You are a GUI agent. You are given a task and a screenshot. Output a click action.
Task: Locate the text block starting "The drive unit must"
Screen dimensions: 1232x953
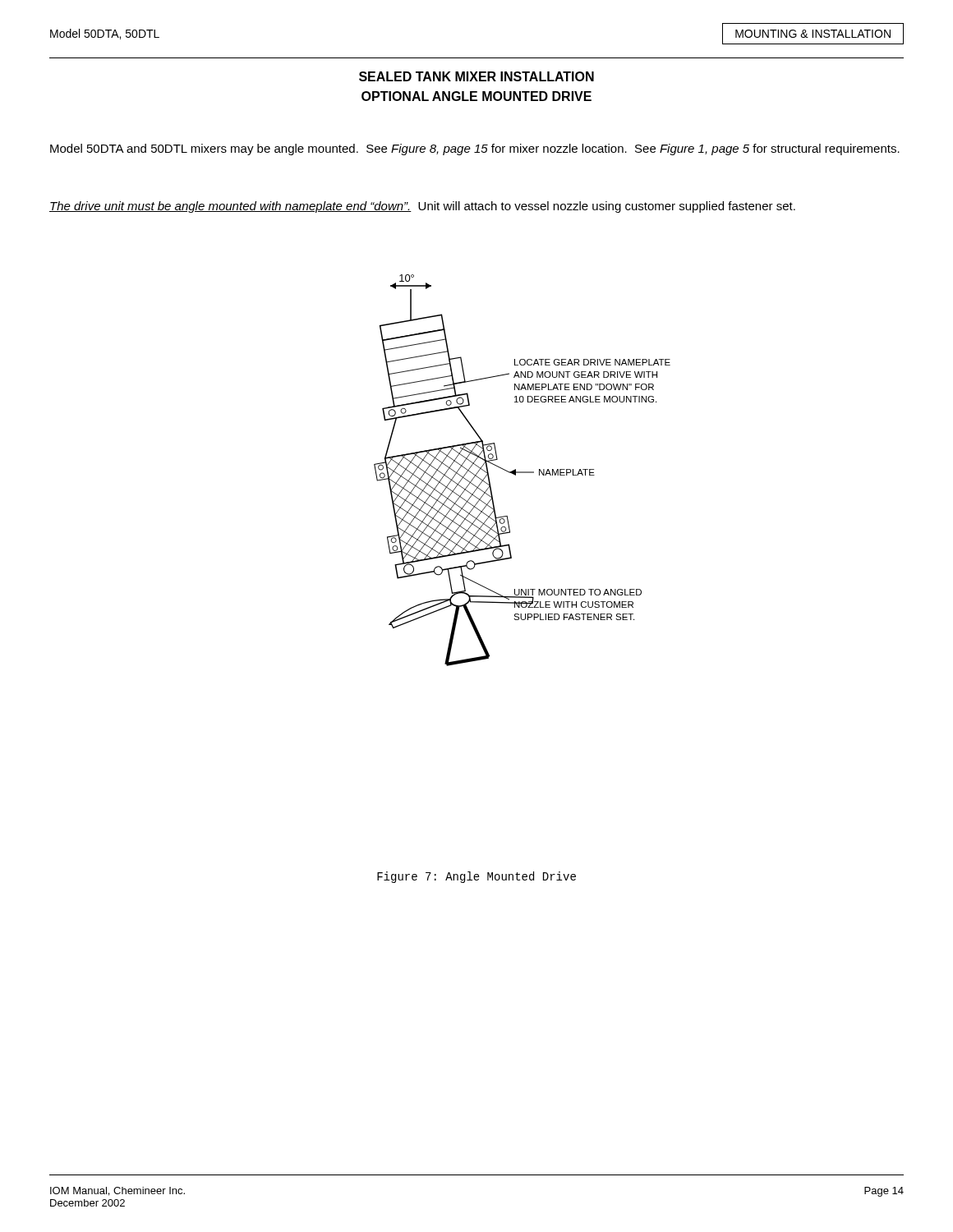click(x=423, y=206)
